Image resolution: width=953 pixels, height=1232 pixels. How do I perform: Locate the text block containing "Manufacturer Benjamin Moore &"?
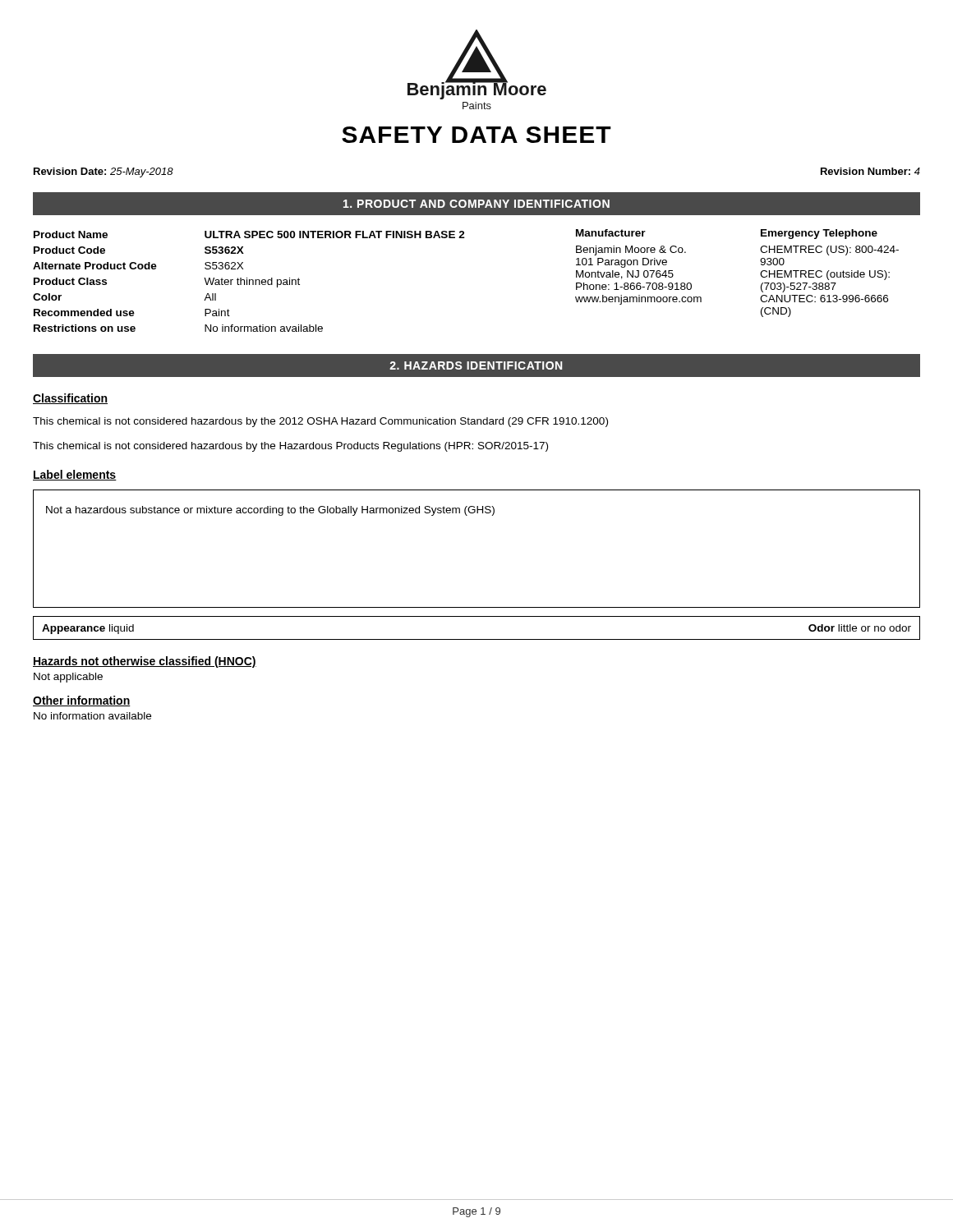coord(655,266)
